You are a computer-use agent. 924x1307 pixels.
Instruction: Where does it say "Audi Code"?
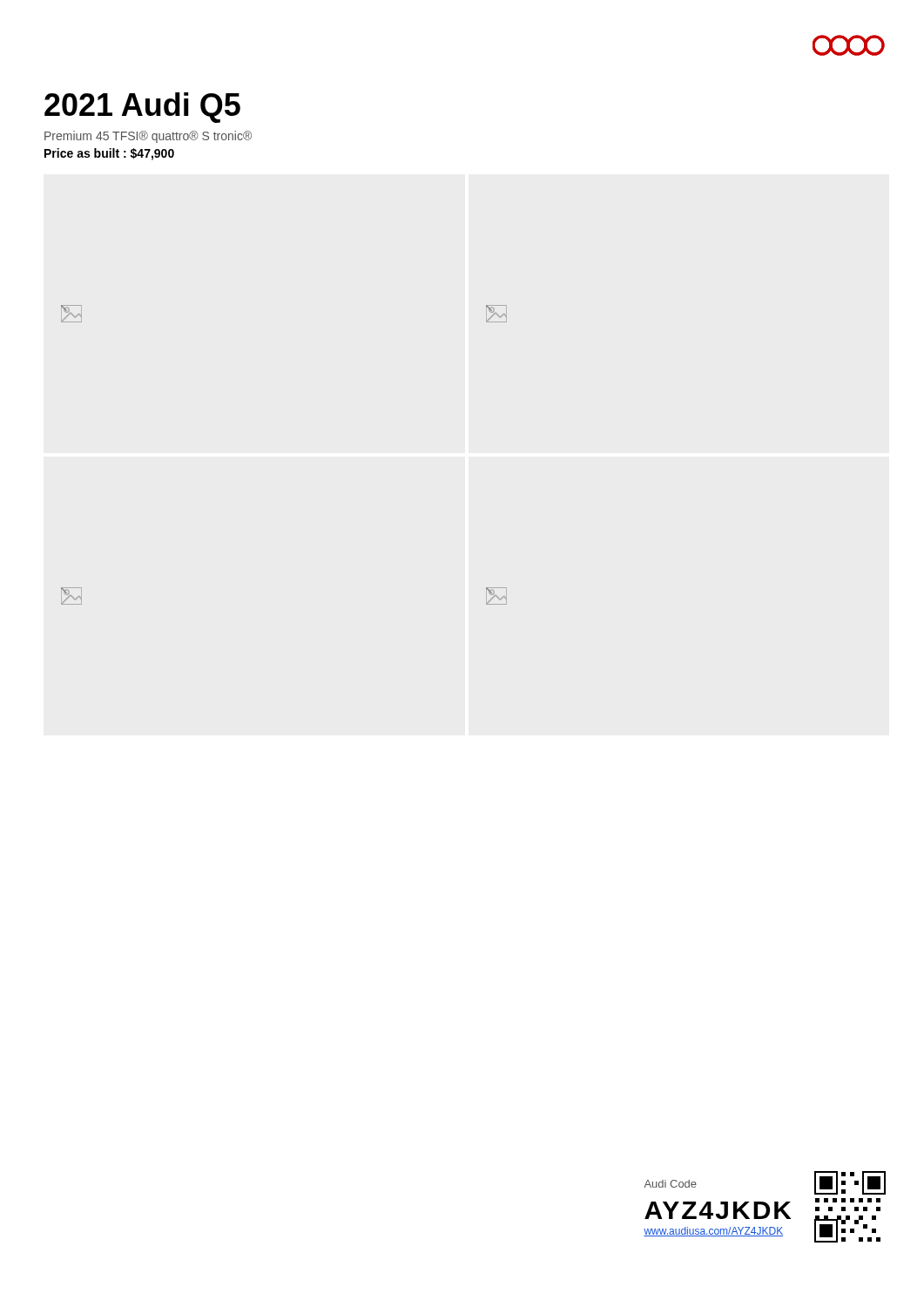(x=670, y=1183)
